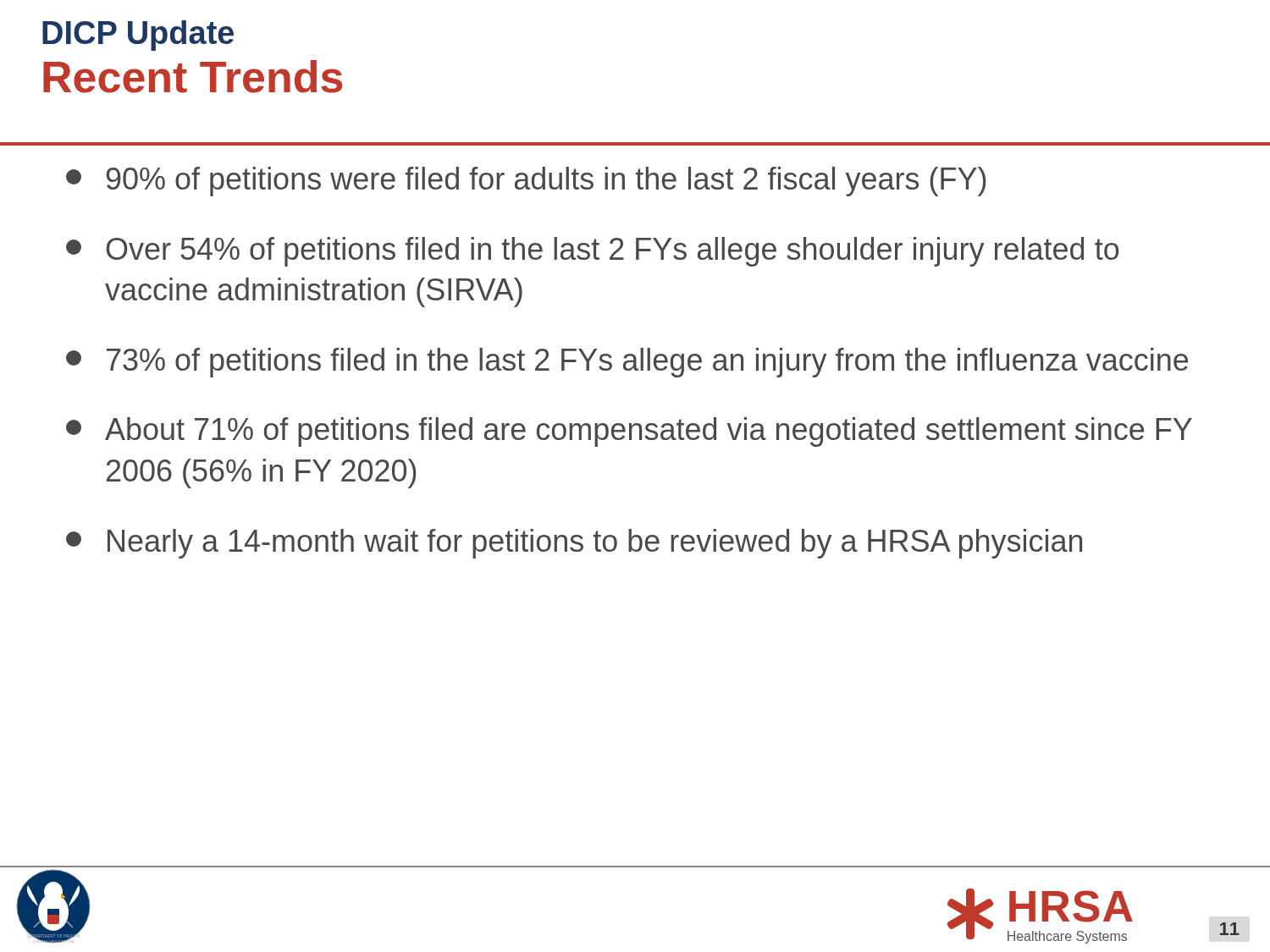
Task: Find the text starting "DICP Update Recent Trends"
Action: tap(138, 36)
